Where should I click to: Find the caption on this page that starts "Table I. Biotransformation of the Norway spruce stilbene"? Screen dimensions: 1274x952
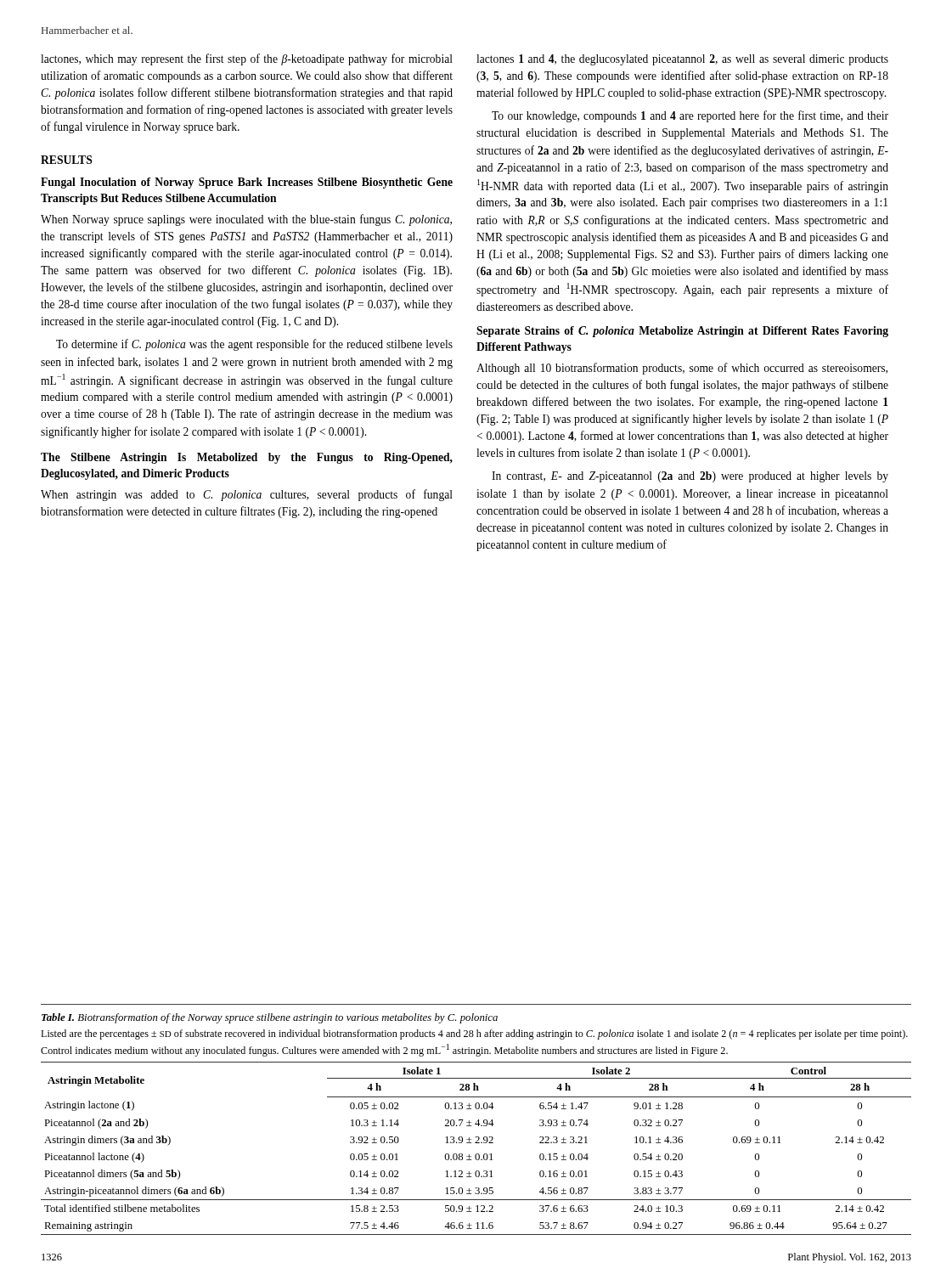point(474,1034)
